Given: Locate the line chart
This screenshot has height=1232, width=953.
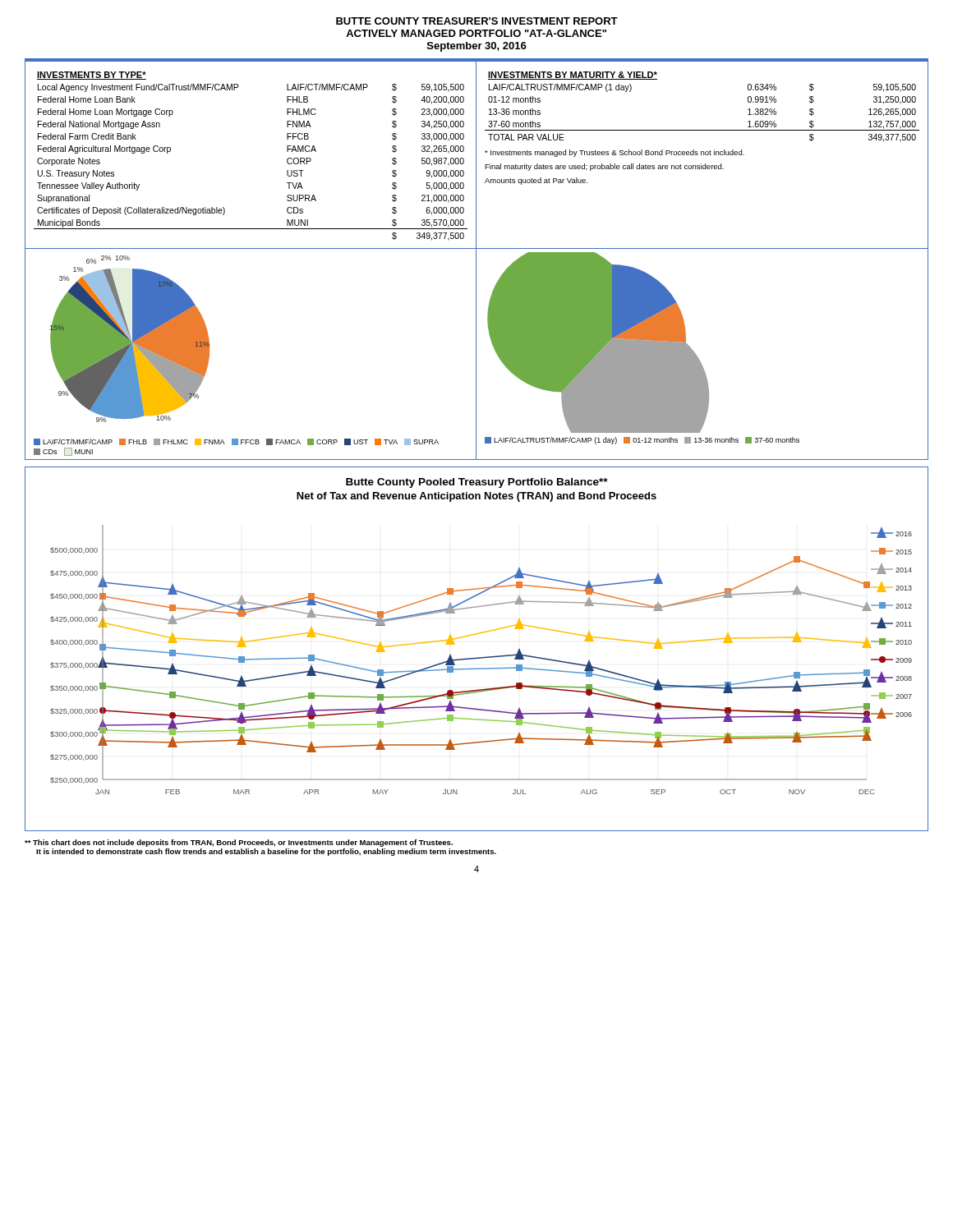Looking at the screenshot, I should [476, 665].
